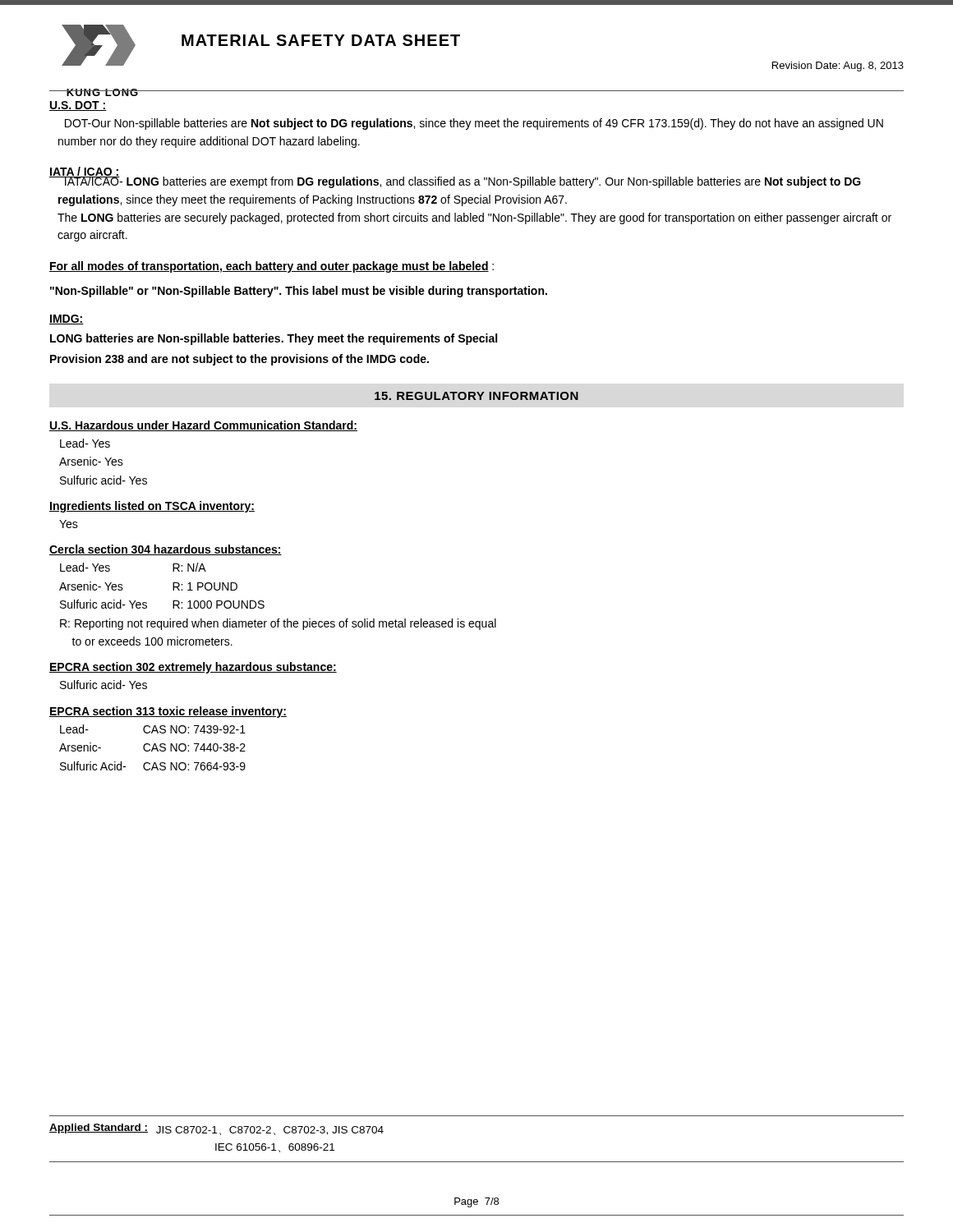Image resolution: width=953 pixels, height=1232 pixels.
Task: Locate the text "IATA / ICAO :"
Action: pyautogui.click(x=476, y=172)
